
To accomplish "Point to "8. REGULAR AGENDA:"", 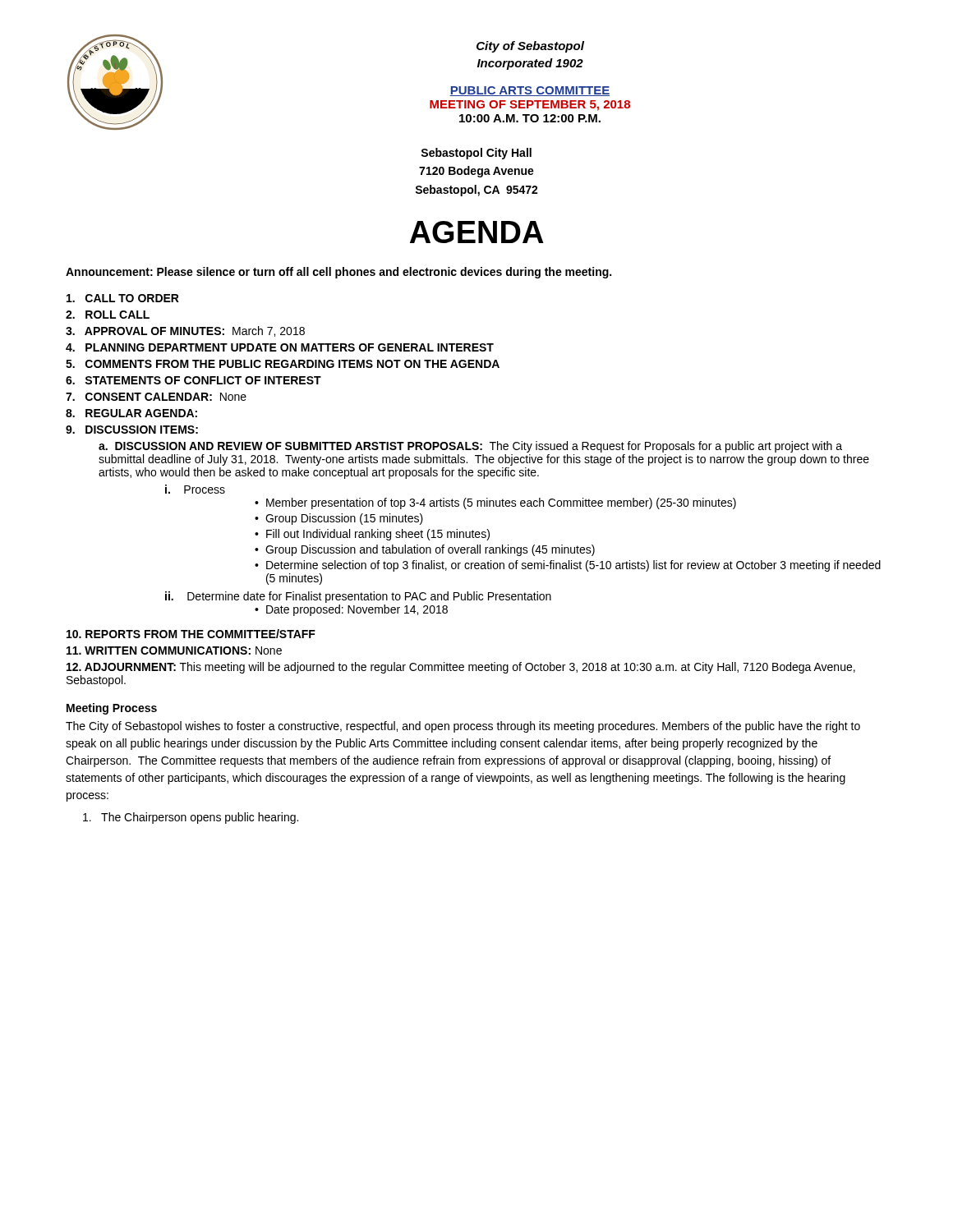I will pyautogui.click(x=132, y=413).
